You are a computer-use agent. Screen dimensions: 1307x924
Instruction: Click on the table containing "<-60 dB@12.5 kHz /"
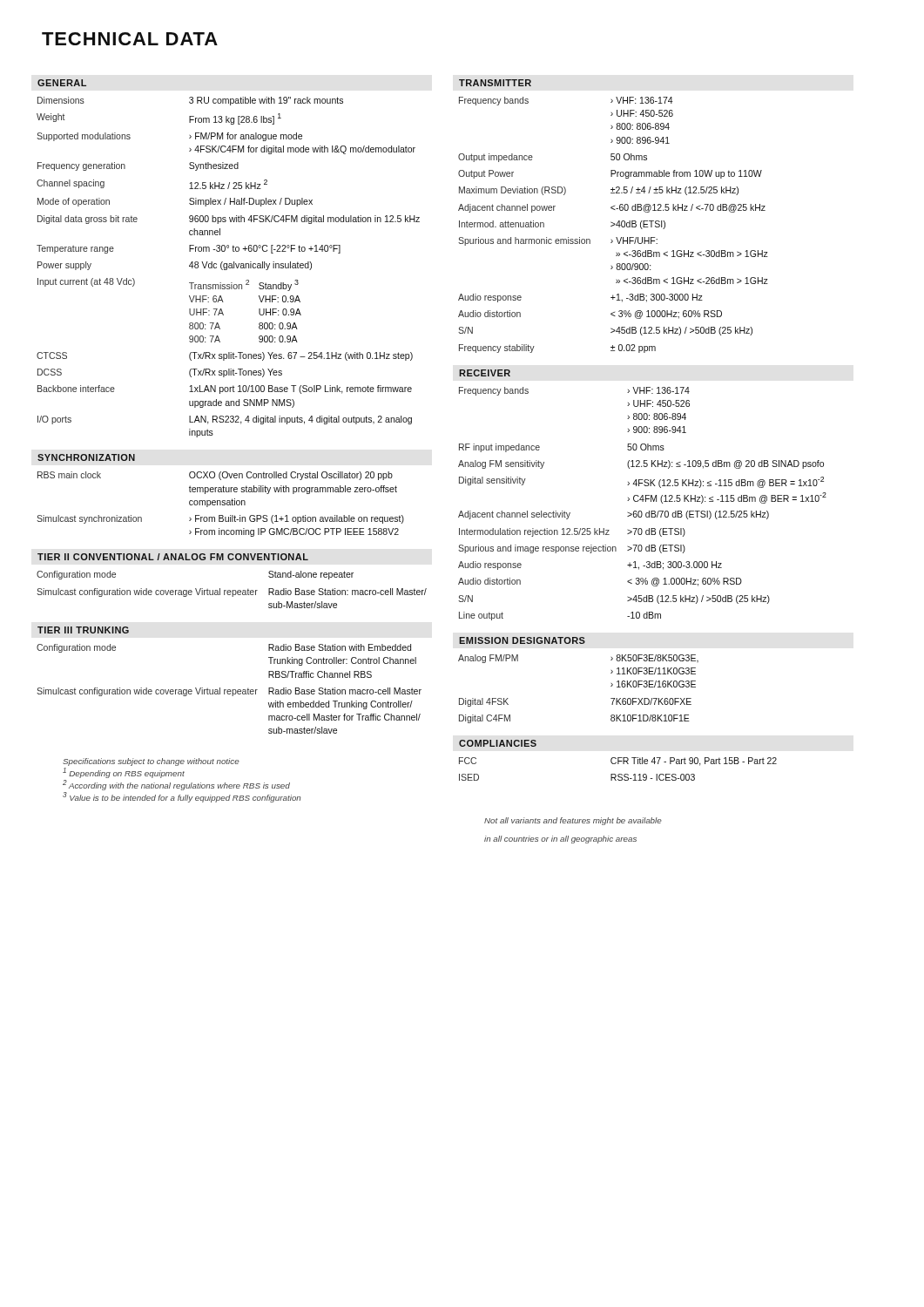(x=653, y=224)
